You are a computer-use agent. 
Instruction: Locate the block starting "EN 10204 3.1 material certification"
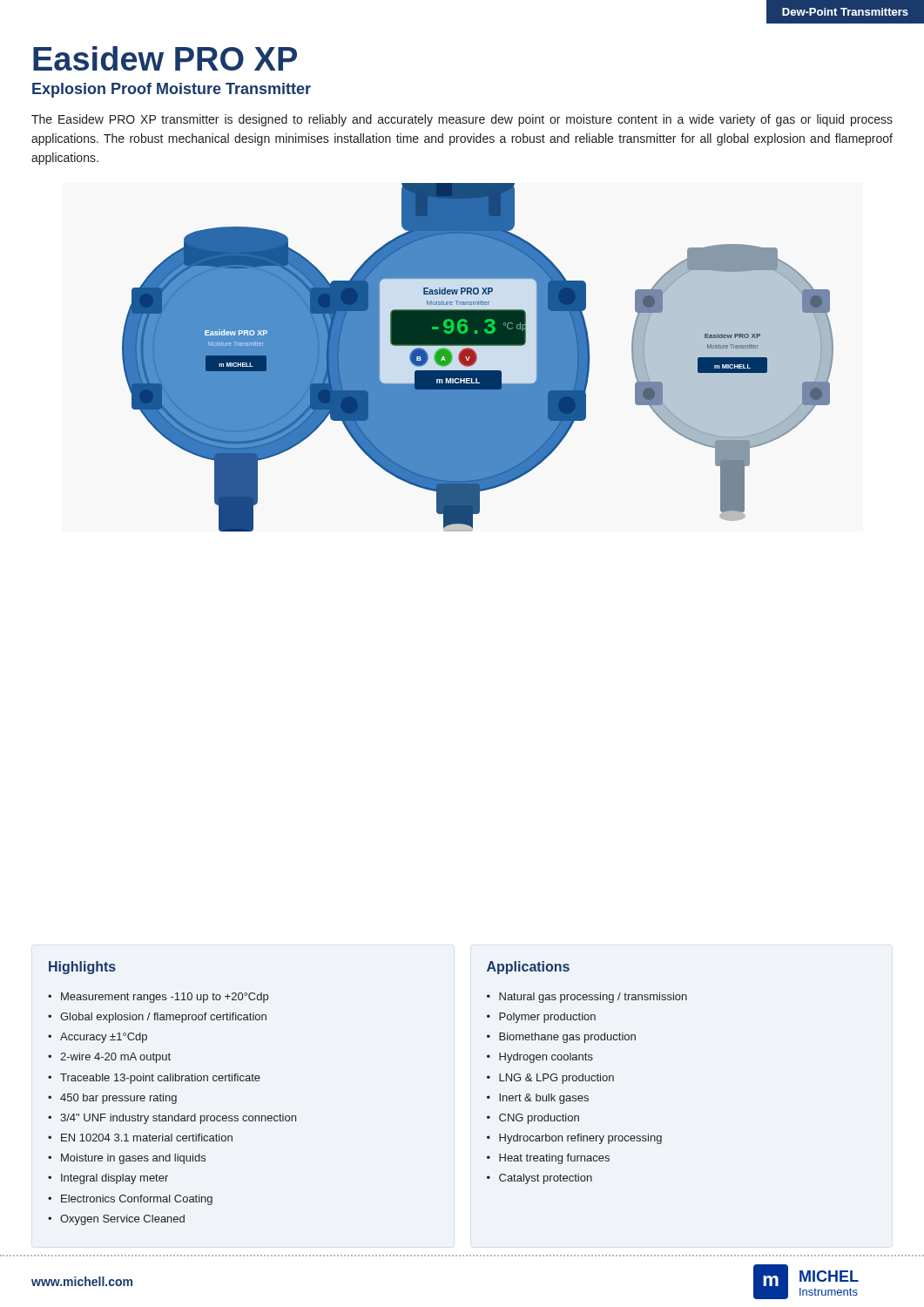[x=147, y=1138]
